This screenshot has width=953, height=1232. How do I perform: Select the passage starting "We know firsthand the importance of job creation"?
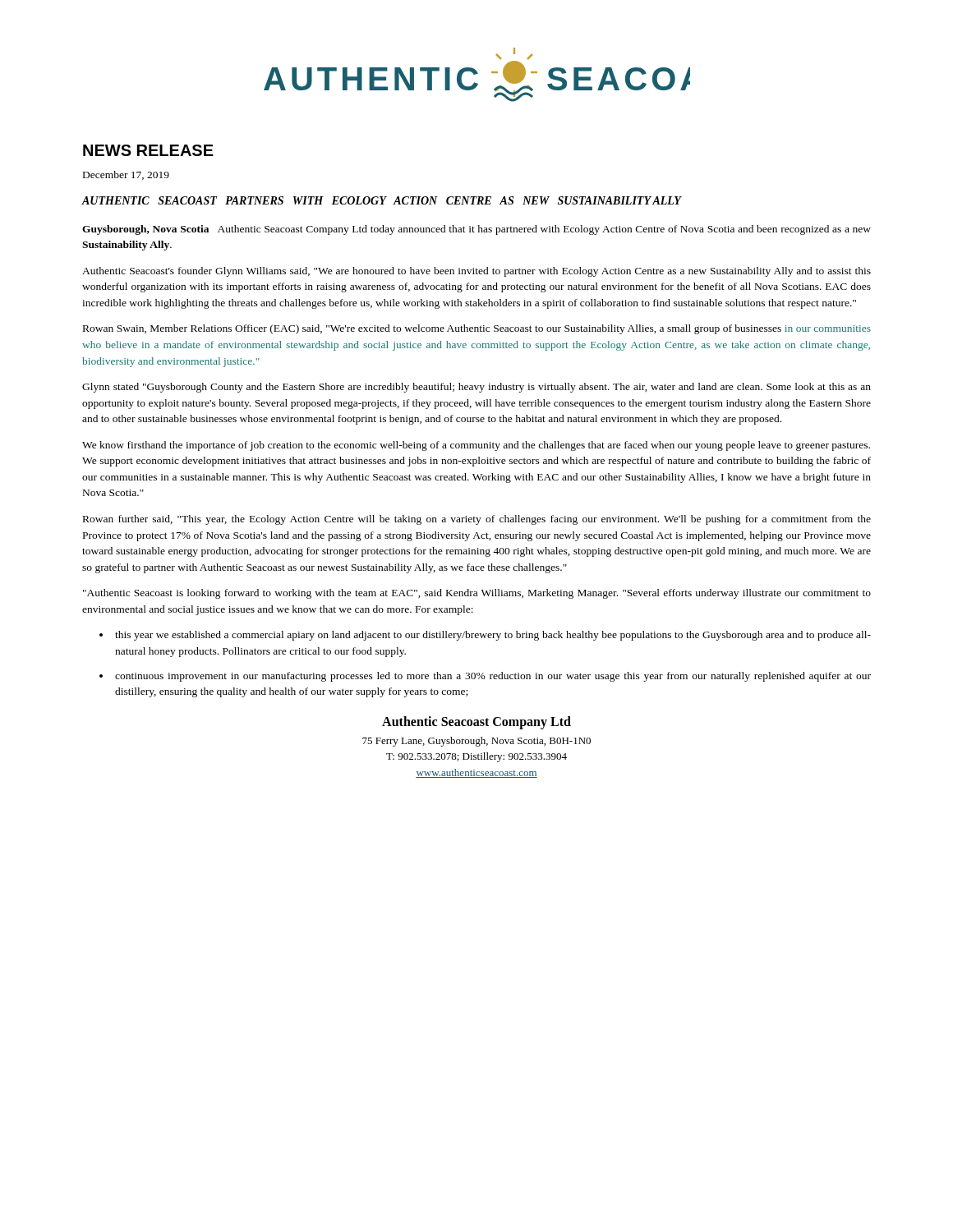point(476,469)
